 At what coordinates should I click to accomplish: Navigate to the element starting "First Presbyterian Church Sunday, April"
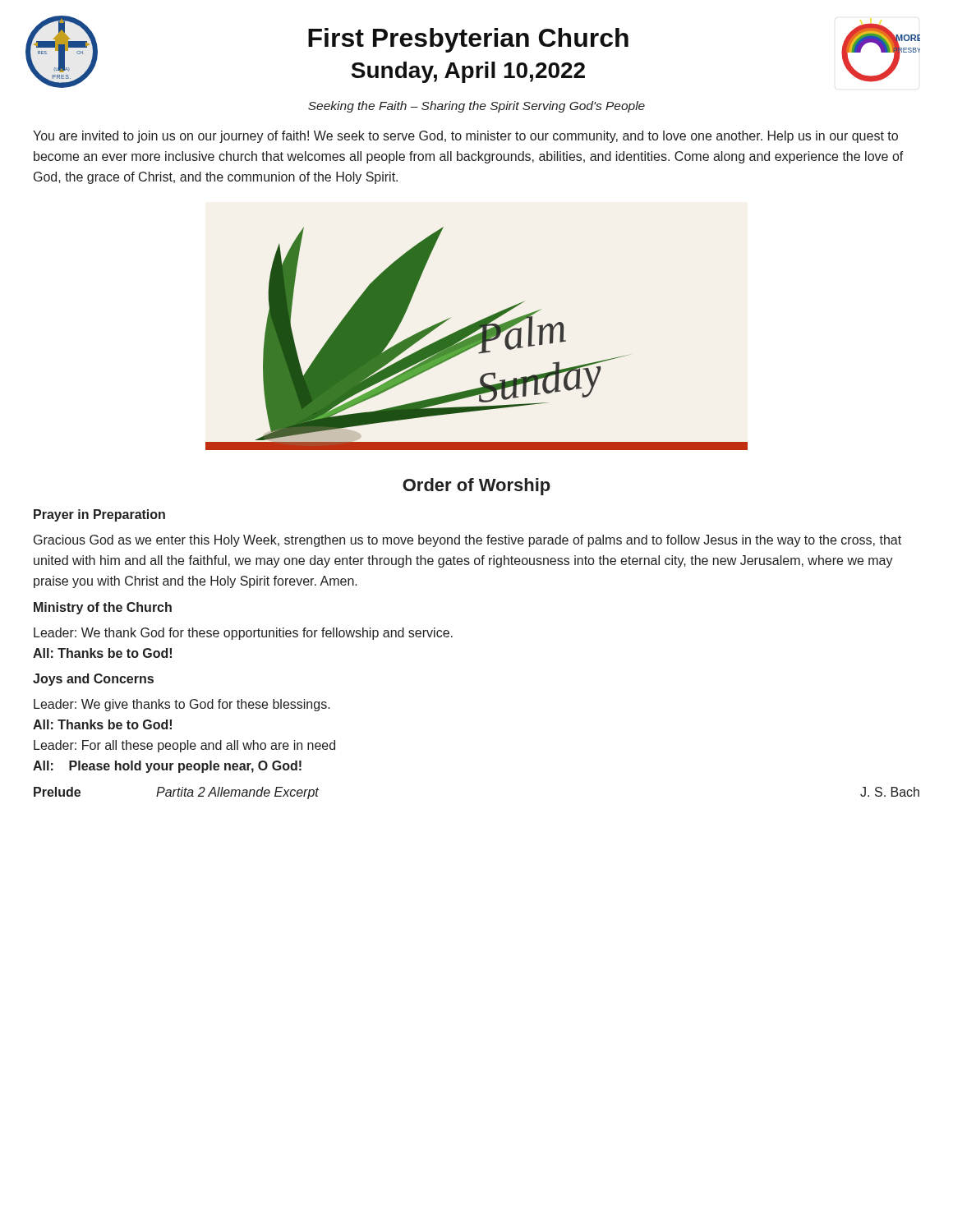click(x=468, y=53)
